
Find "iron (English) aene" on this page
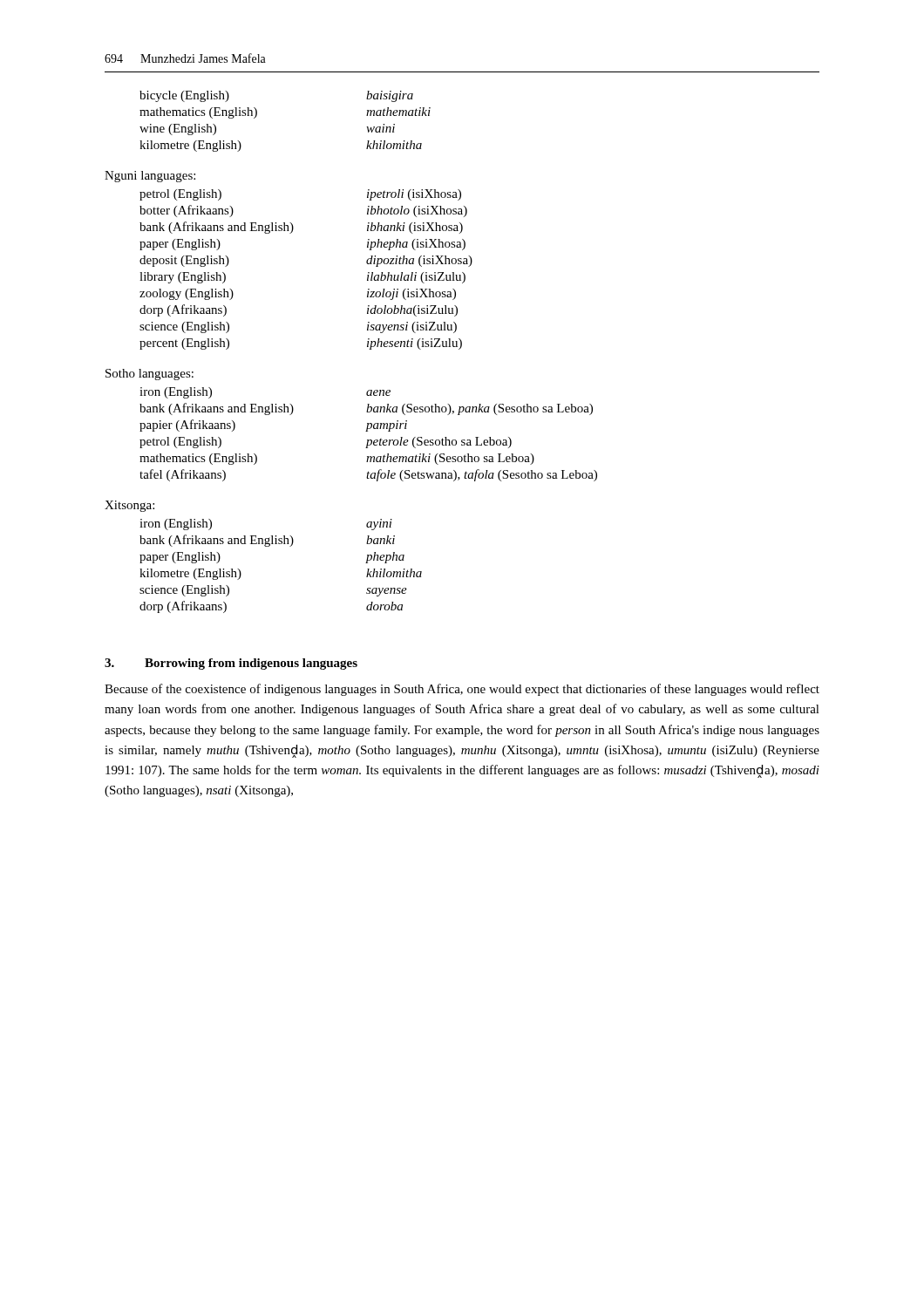(x=173, y=392)
